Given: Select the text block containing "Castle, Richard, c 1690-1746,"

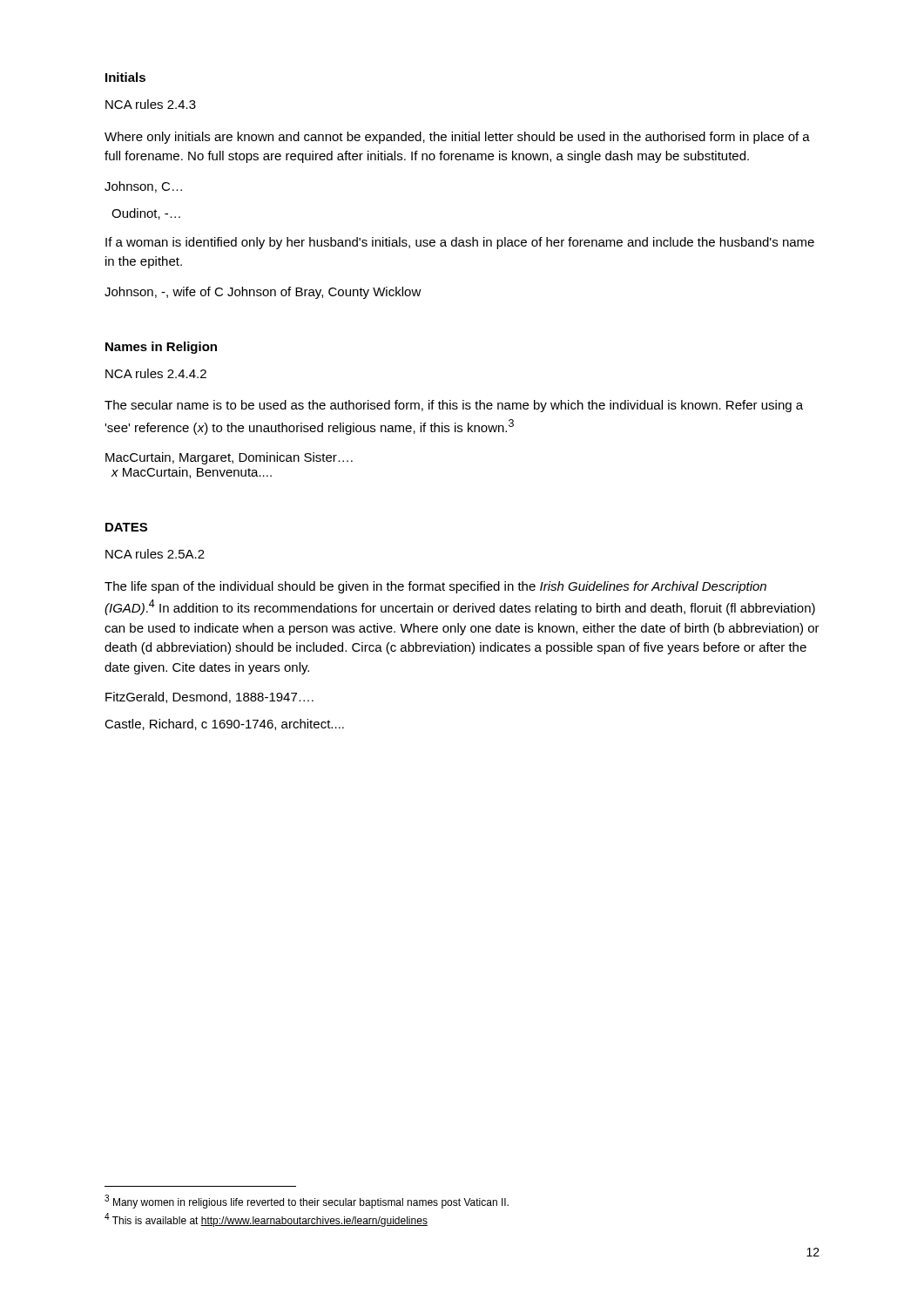Looking at the screenshot, I should click(225, 724).
